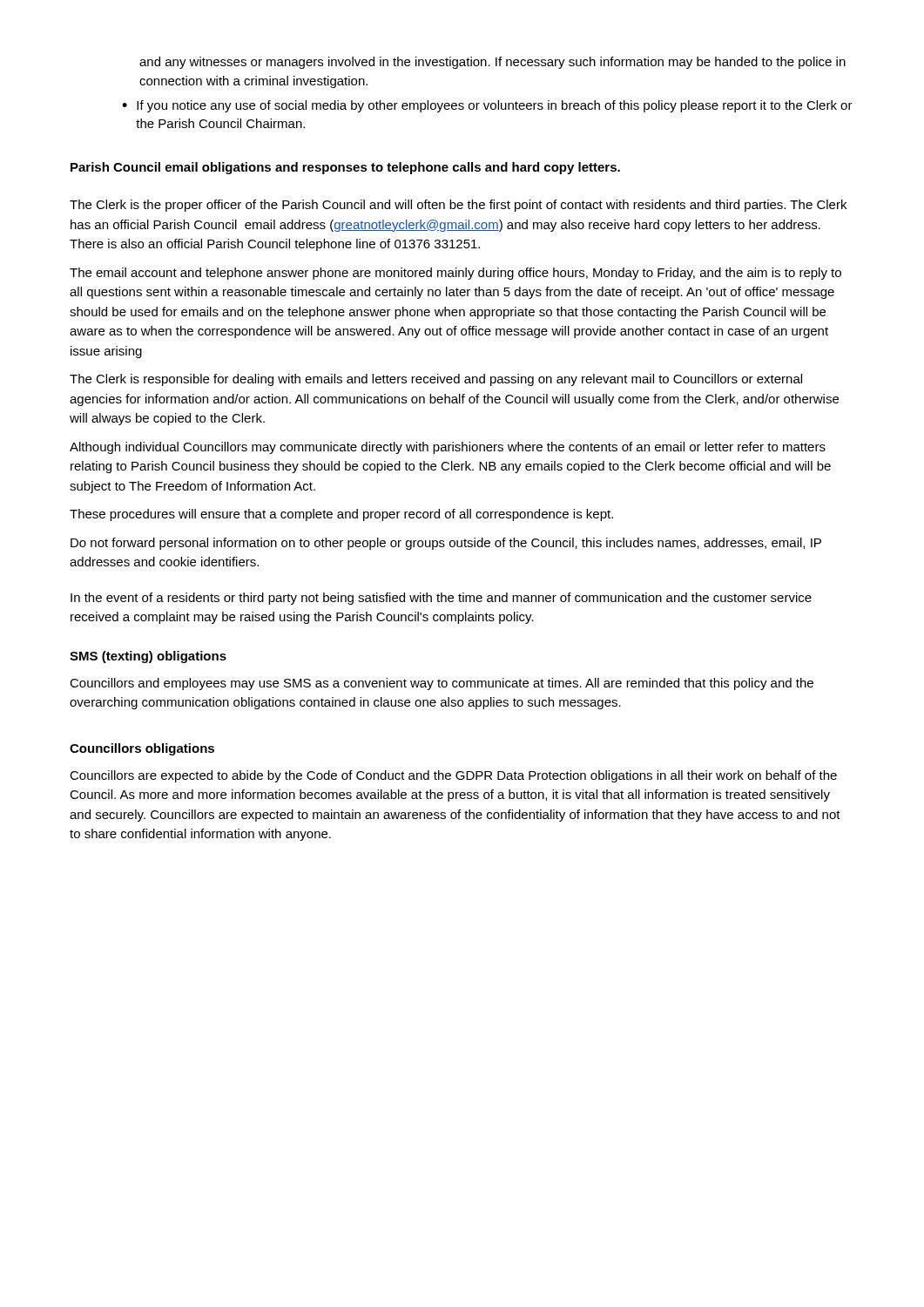Screen dimensions: 1307x924
Task: Navigate to the text starting "and any witnesses"
Action: [x=493, y=71]
